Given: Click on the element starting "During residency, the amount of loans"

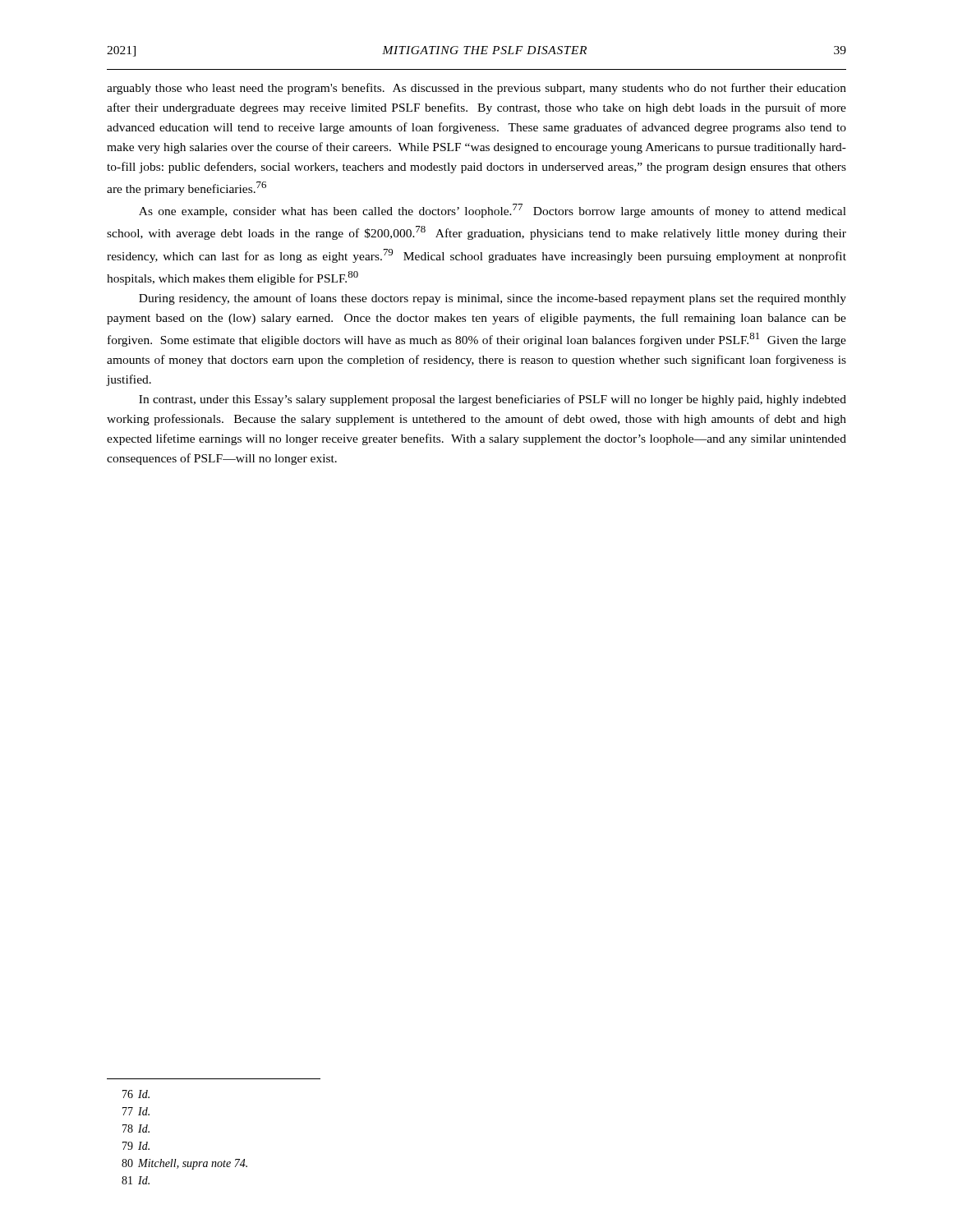Looking at the screenshot, I should [476, 339].
